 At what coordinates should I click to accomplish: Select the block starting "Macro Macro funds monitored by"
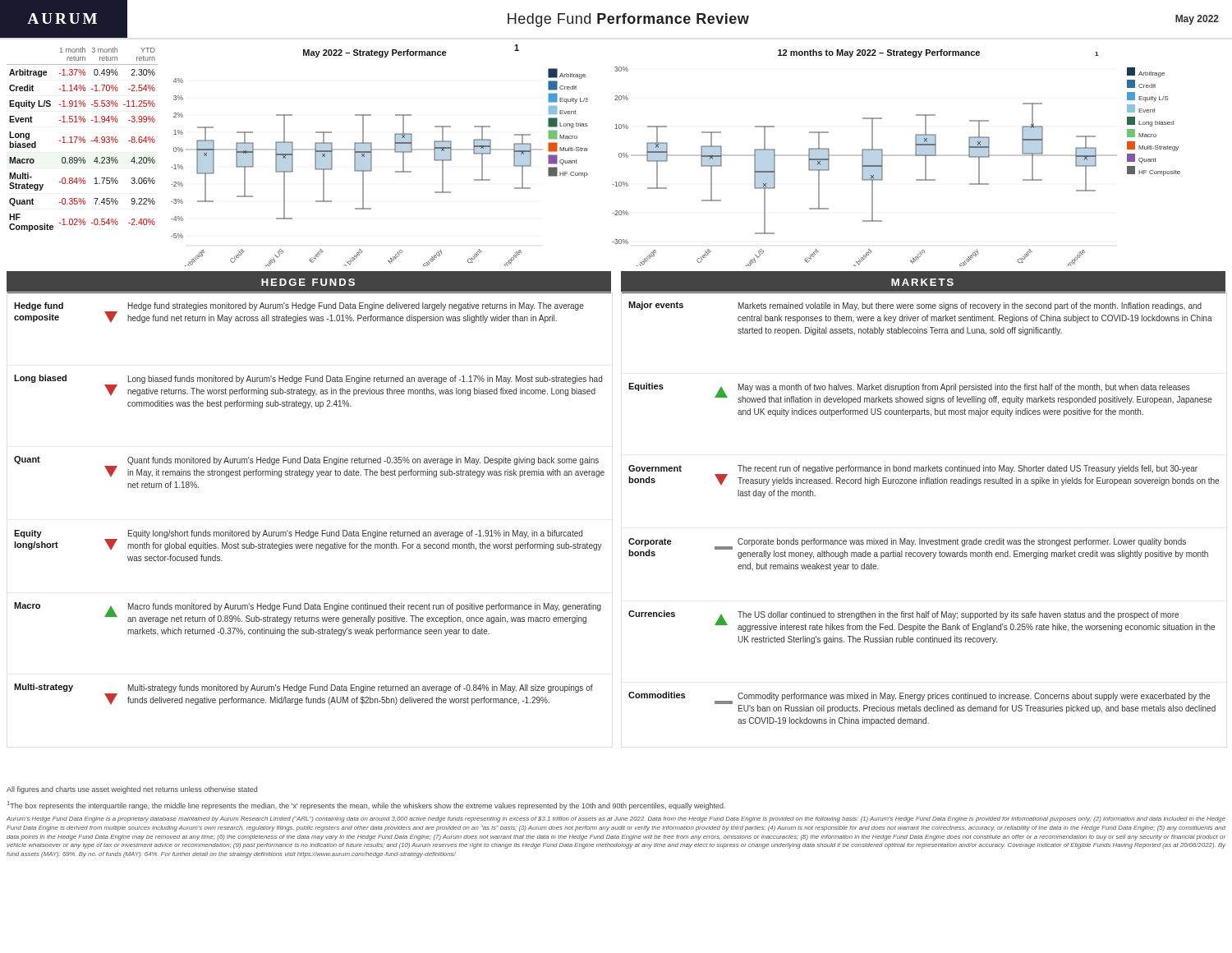[x=310, y=619]
